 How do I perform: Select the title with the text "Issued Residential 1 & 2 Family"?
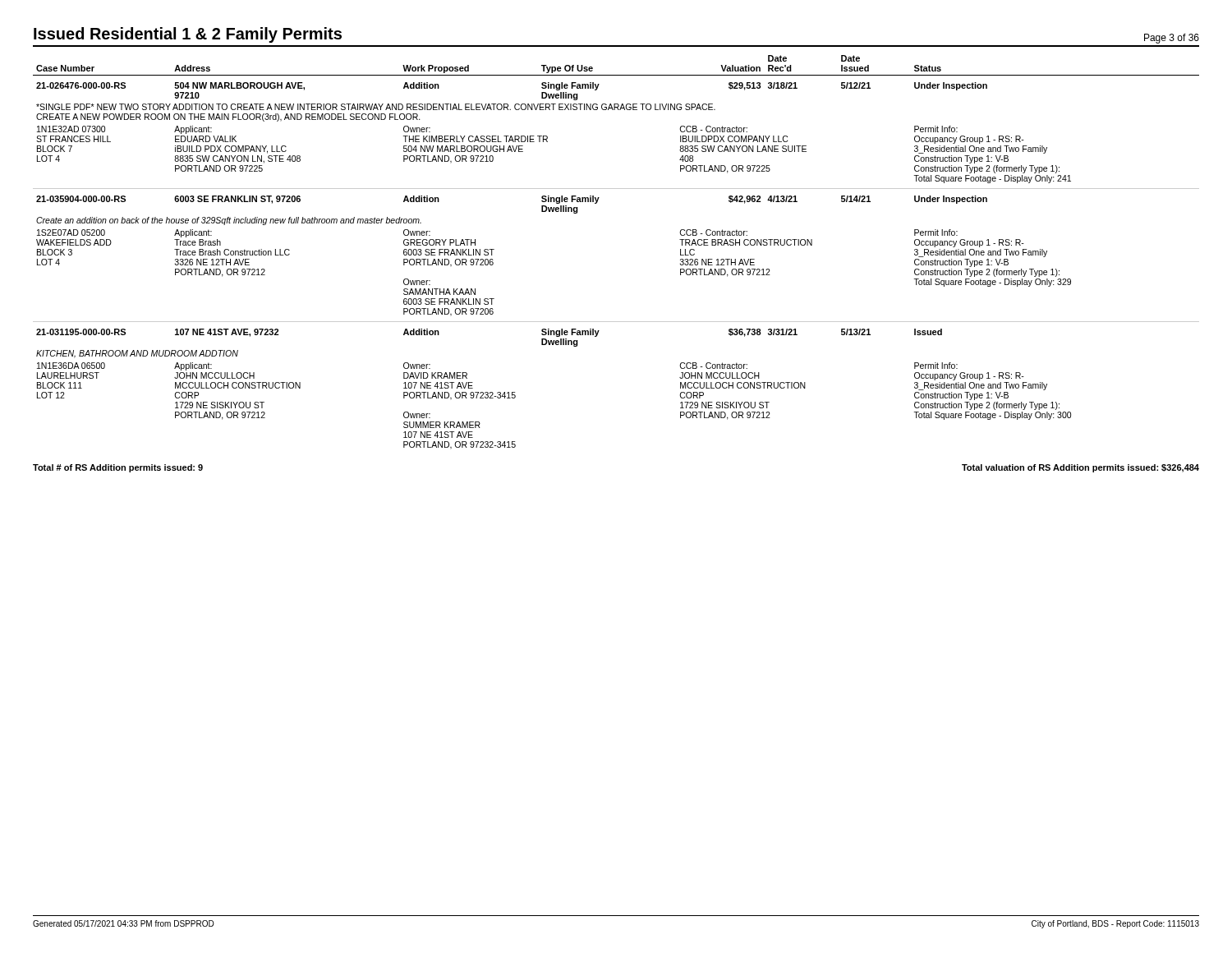tap(188, 34)
